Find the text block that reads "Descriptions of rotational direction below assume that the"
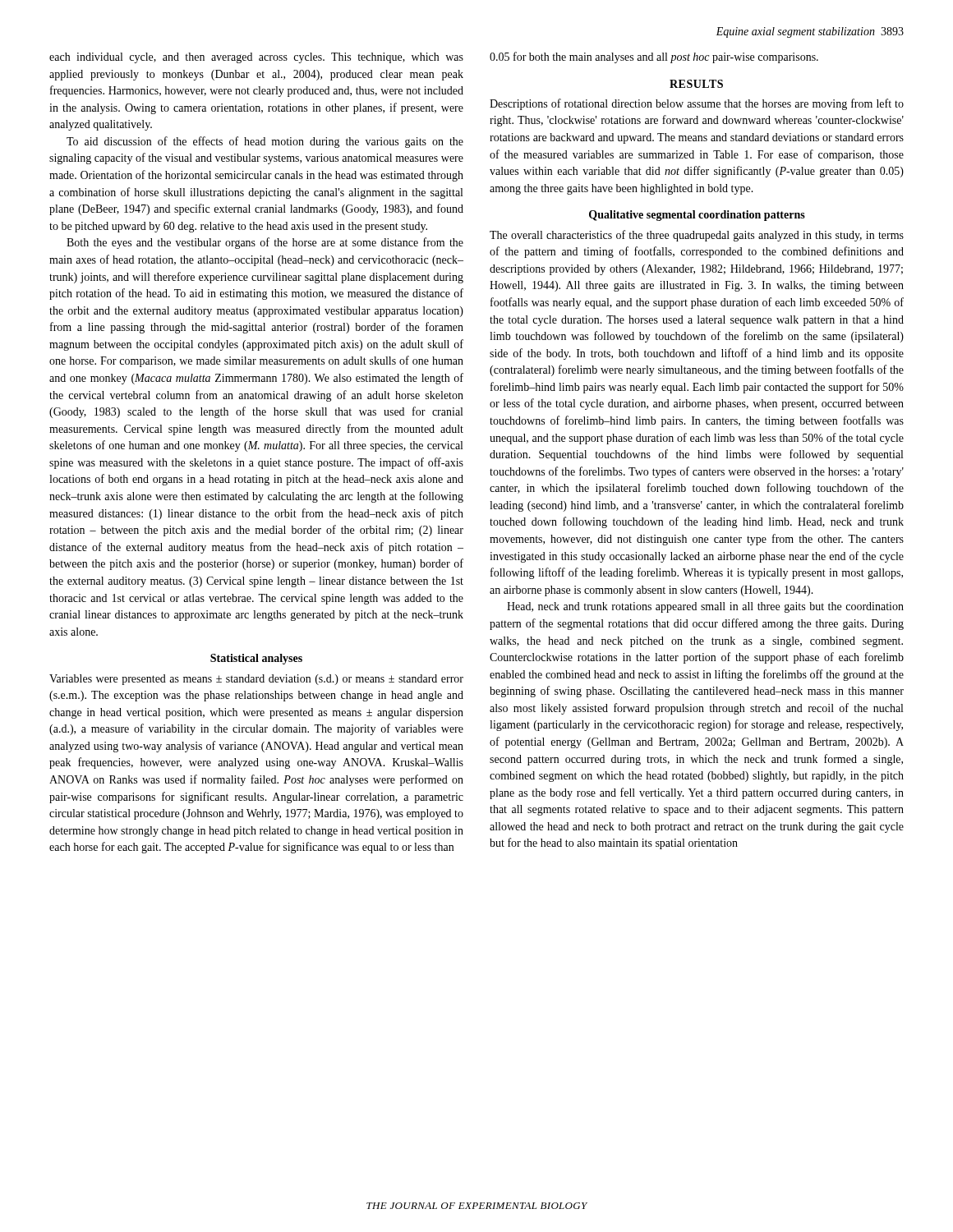Viewport: 953px width, 1232px height. click(x=697, y=147)
